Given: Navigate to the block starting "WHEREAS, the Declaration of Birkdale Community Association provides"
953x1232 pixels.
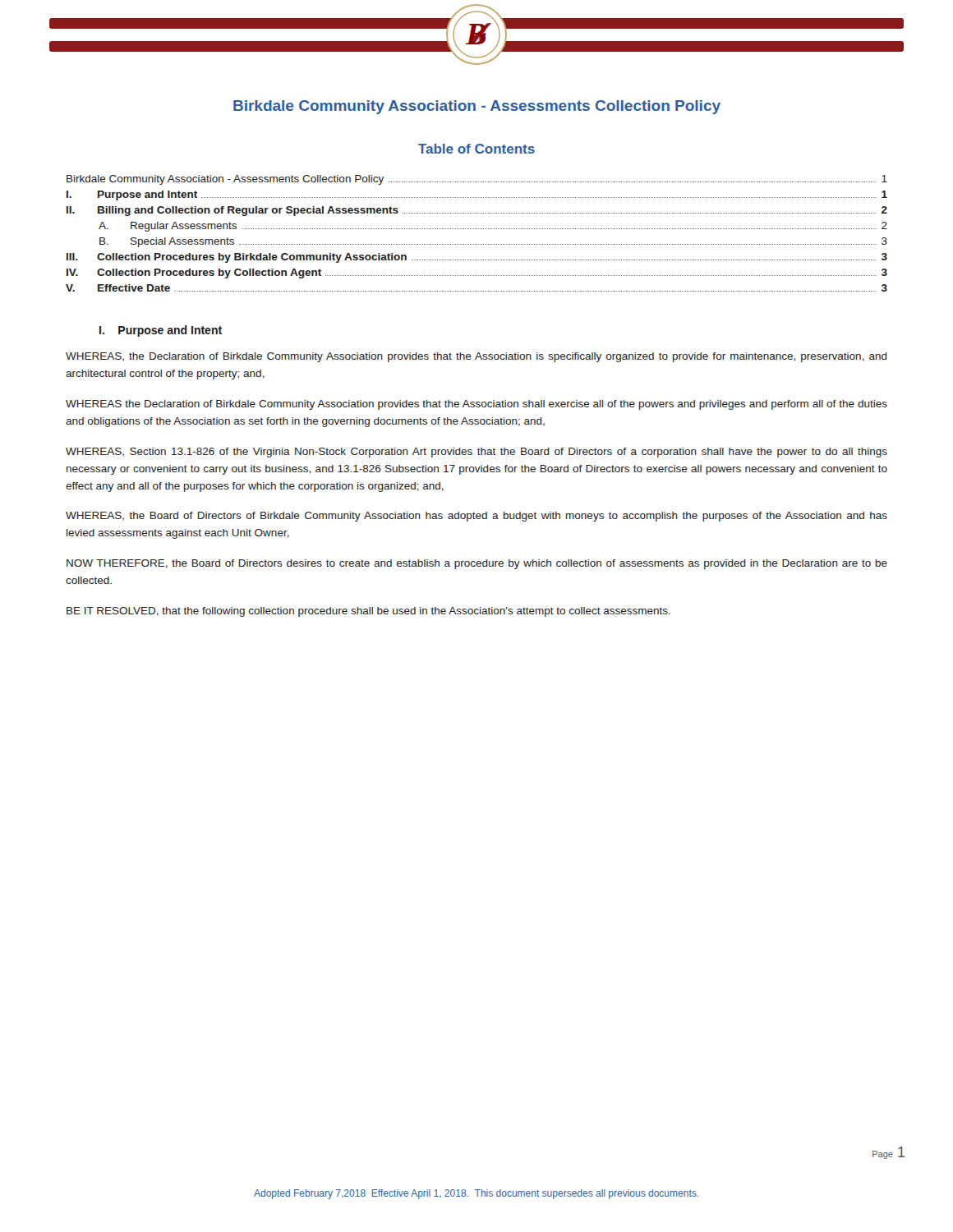Looking at the screenshot, I should [x=476, y=365].
